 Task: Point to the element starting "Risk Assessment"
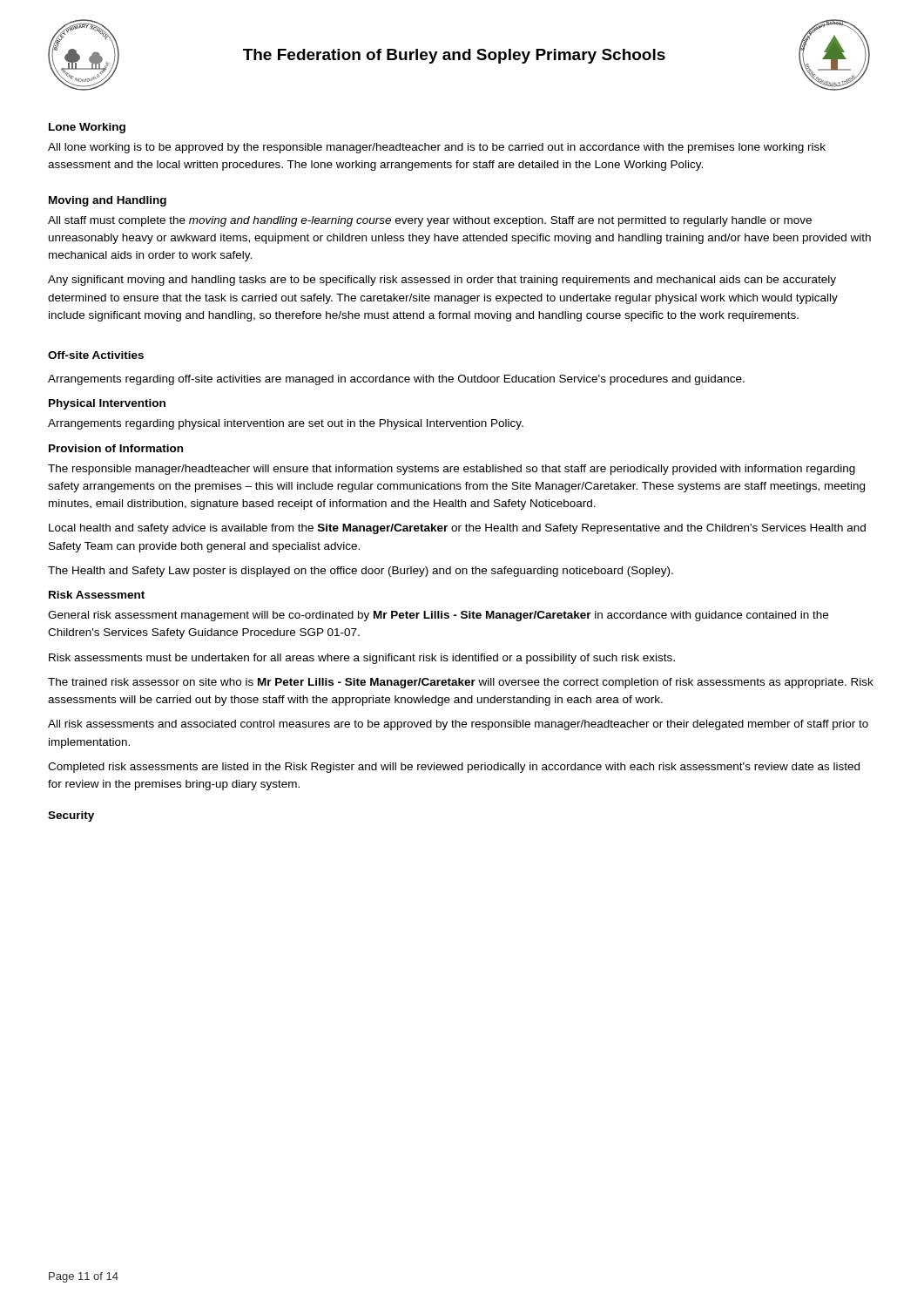96,595
